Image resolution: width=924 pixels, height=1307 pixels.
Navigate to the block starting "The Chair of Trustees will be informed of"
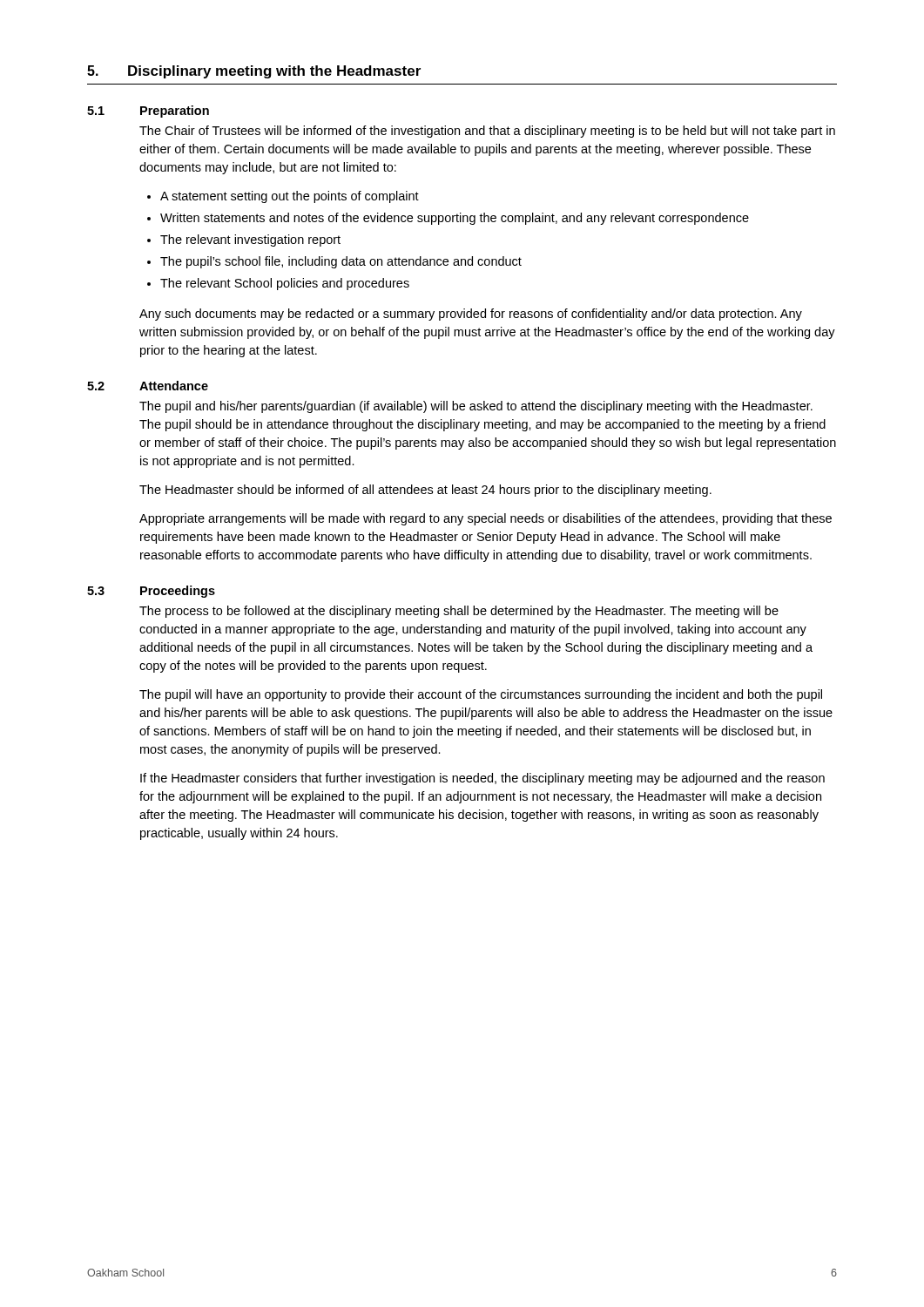[488, 149]
